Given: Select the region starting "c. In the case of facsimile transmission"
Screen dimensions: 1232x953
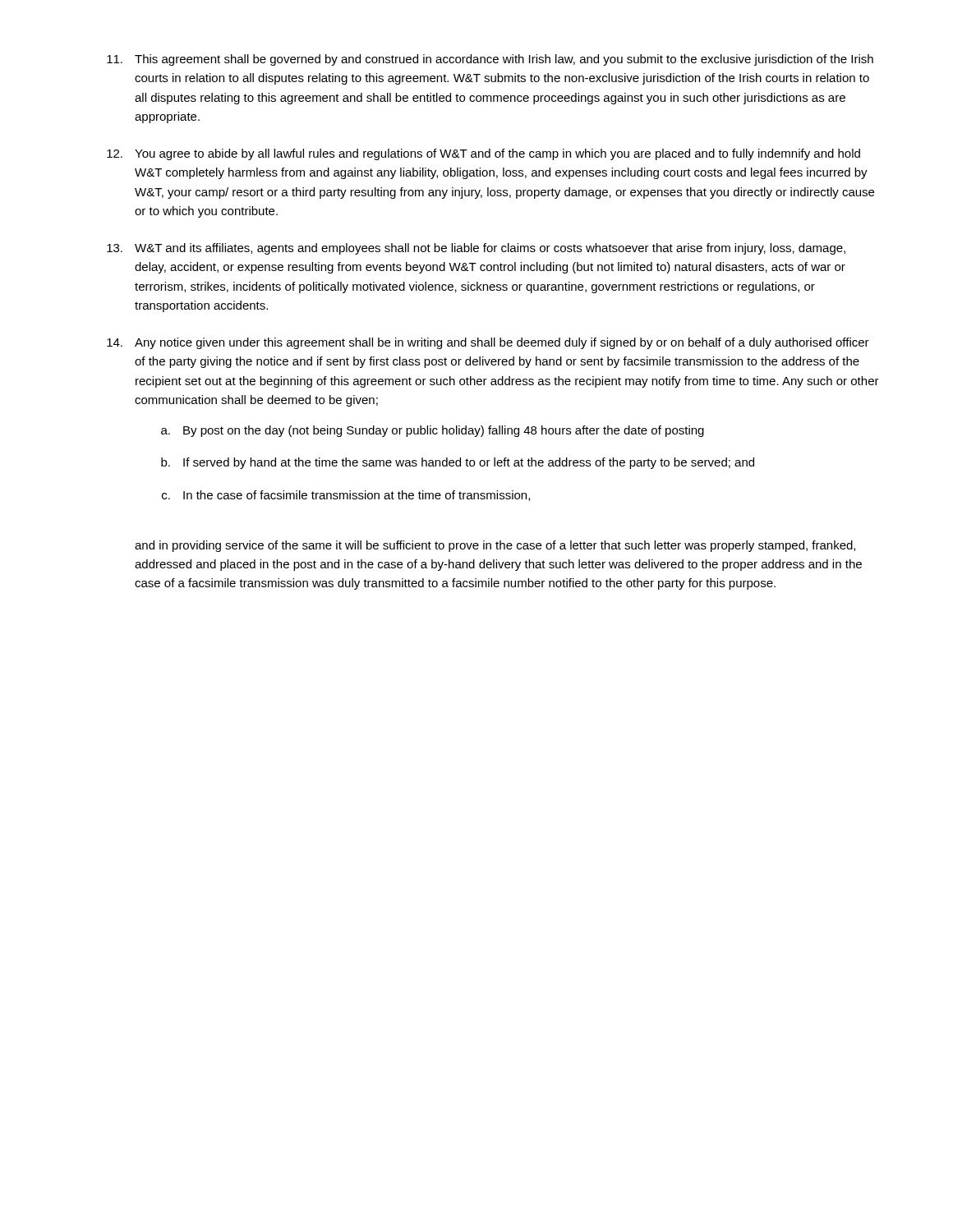Looking at the screenshot, I should [507, 495].
